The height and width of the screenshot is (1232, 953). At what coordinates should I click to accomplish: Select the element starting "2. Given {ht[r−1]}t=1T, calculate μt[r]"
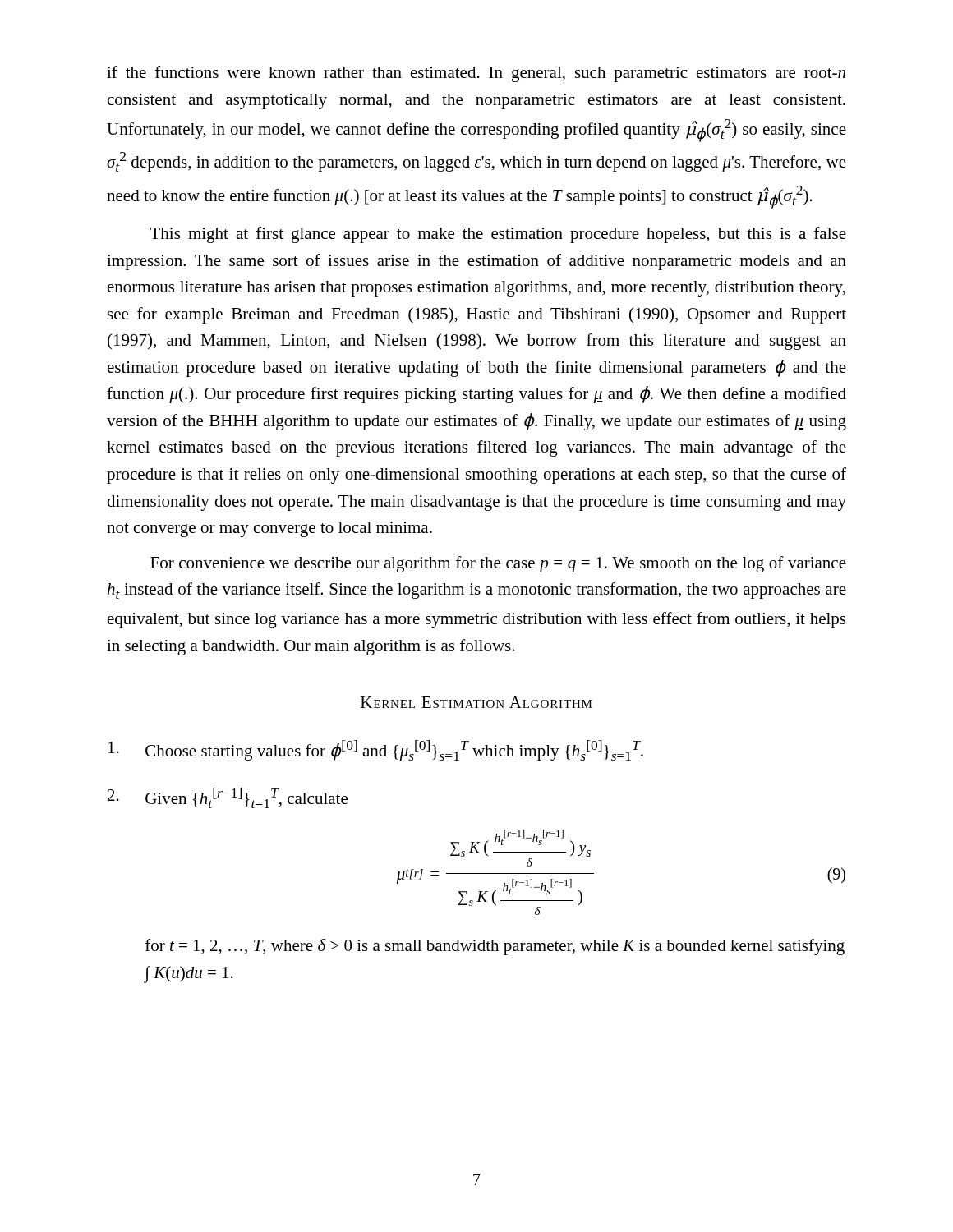pos(476,884)
